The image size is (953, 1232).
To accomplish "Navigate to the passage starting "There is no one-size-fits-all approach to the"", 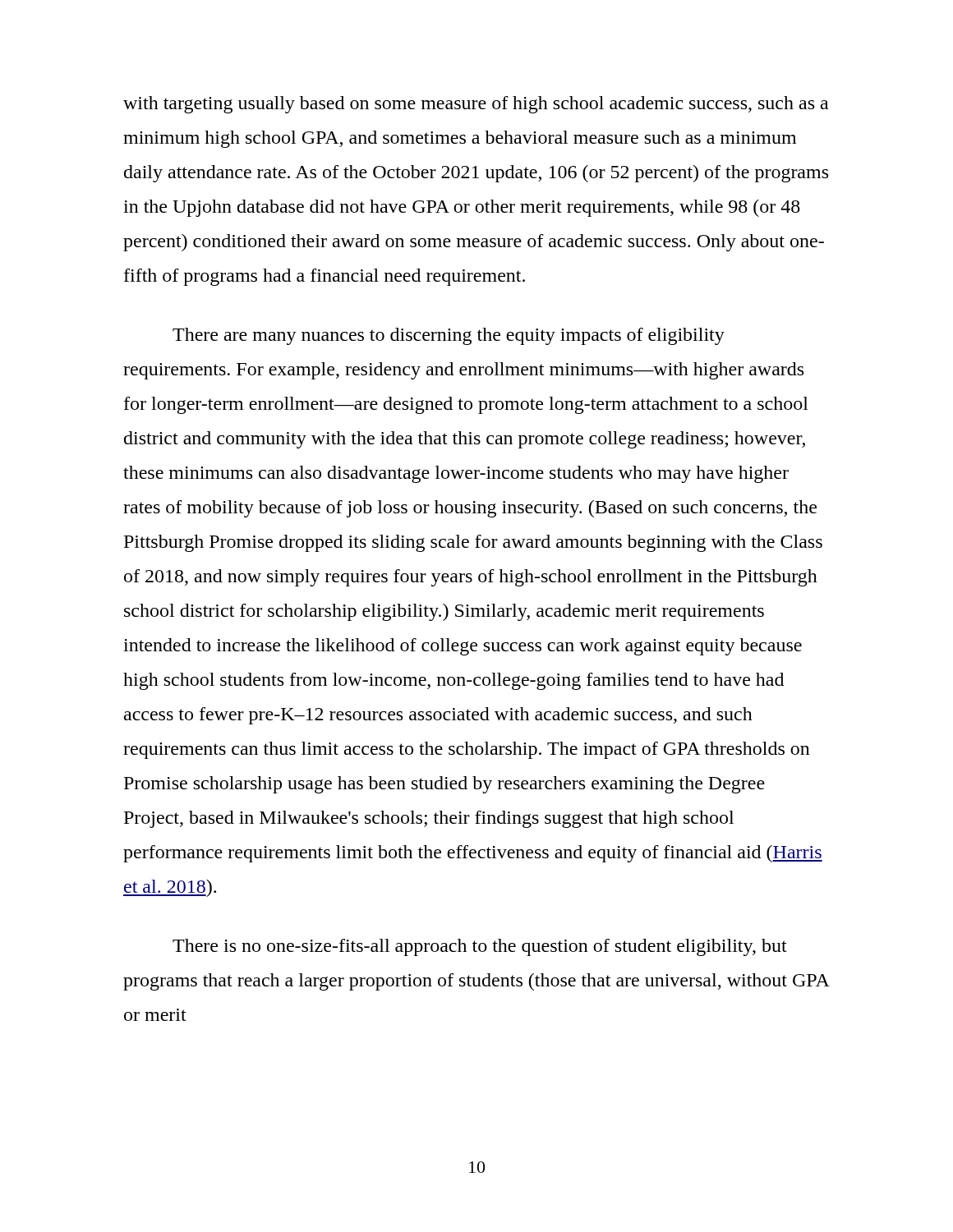I will (476, 980).
